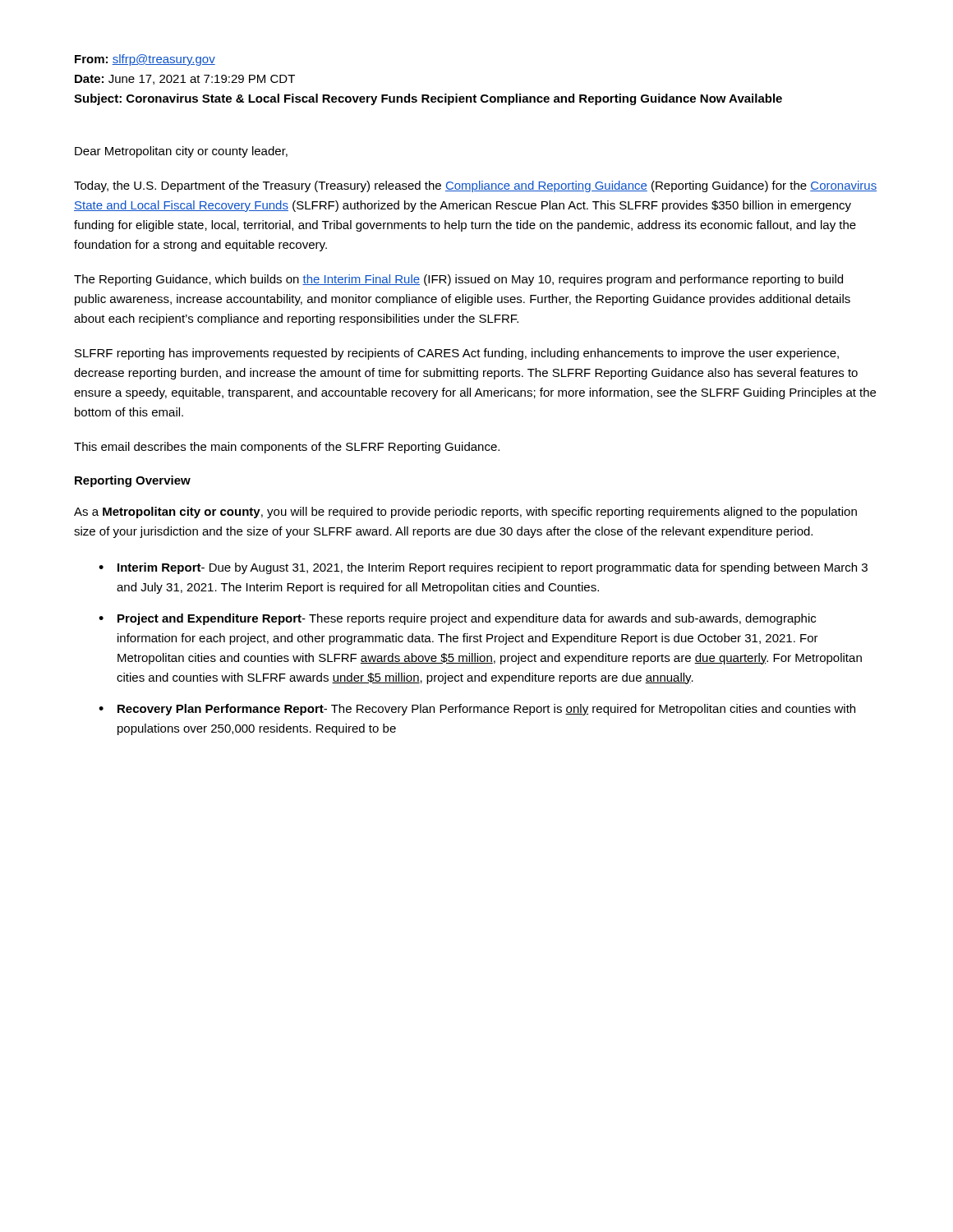Find the list item that says "• Interim Report- Due by"
953x1232 pixels.
[x=489, y=577]
